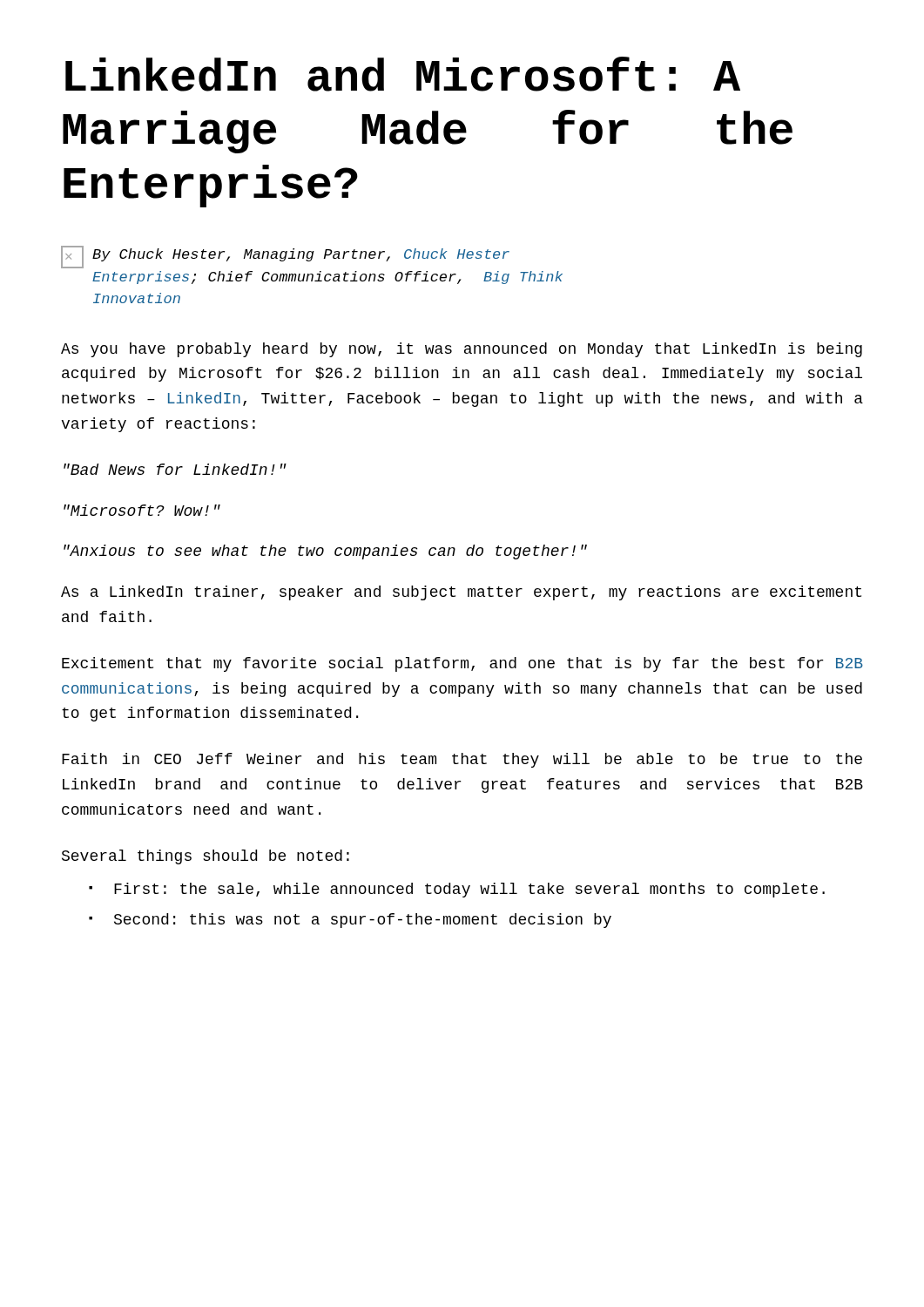The image size is (924, 1307).
Task: Select the text block containing "As a LinkedIn trainer, speaker and subject matter"
Action: pyautogui.click(x=462, y=605)
